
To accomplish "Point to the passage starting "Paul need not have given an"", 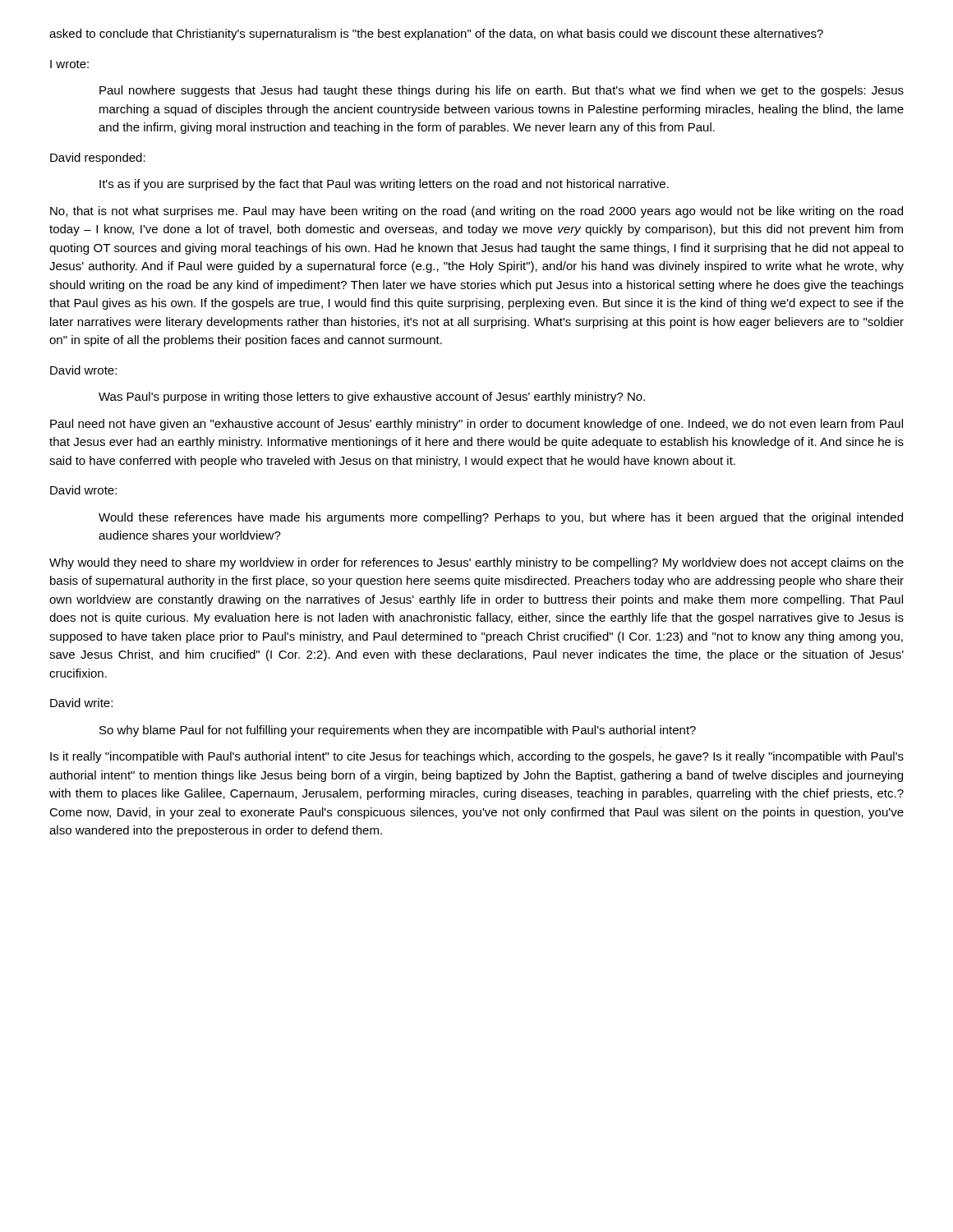I will [476, 441].
